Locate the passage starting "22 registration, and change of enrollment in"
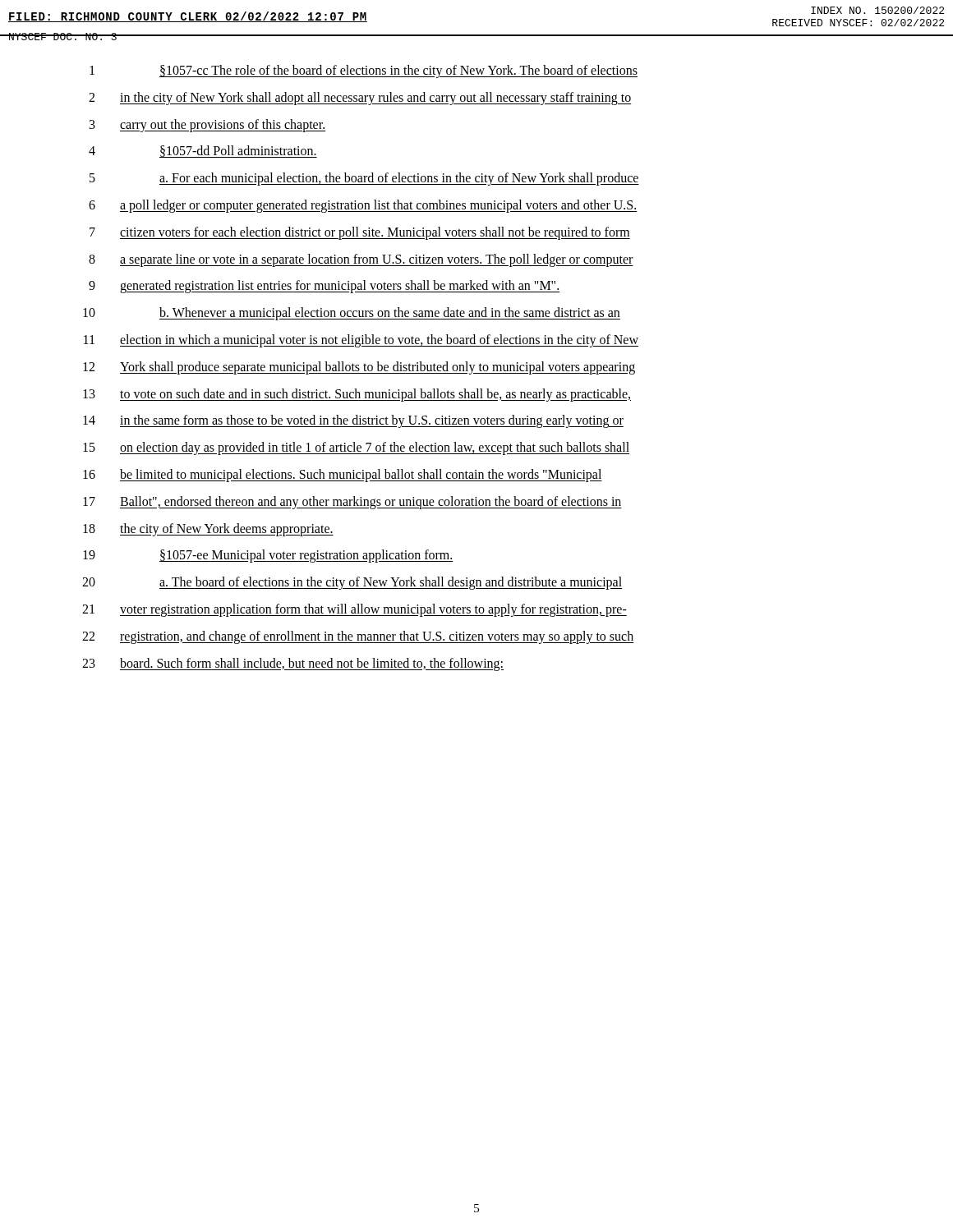The width and height of the screenshot is (953, 1232). coord(476,637)
